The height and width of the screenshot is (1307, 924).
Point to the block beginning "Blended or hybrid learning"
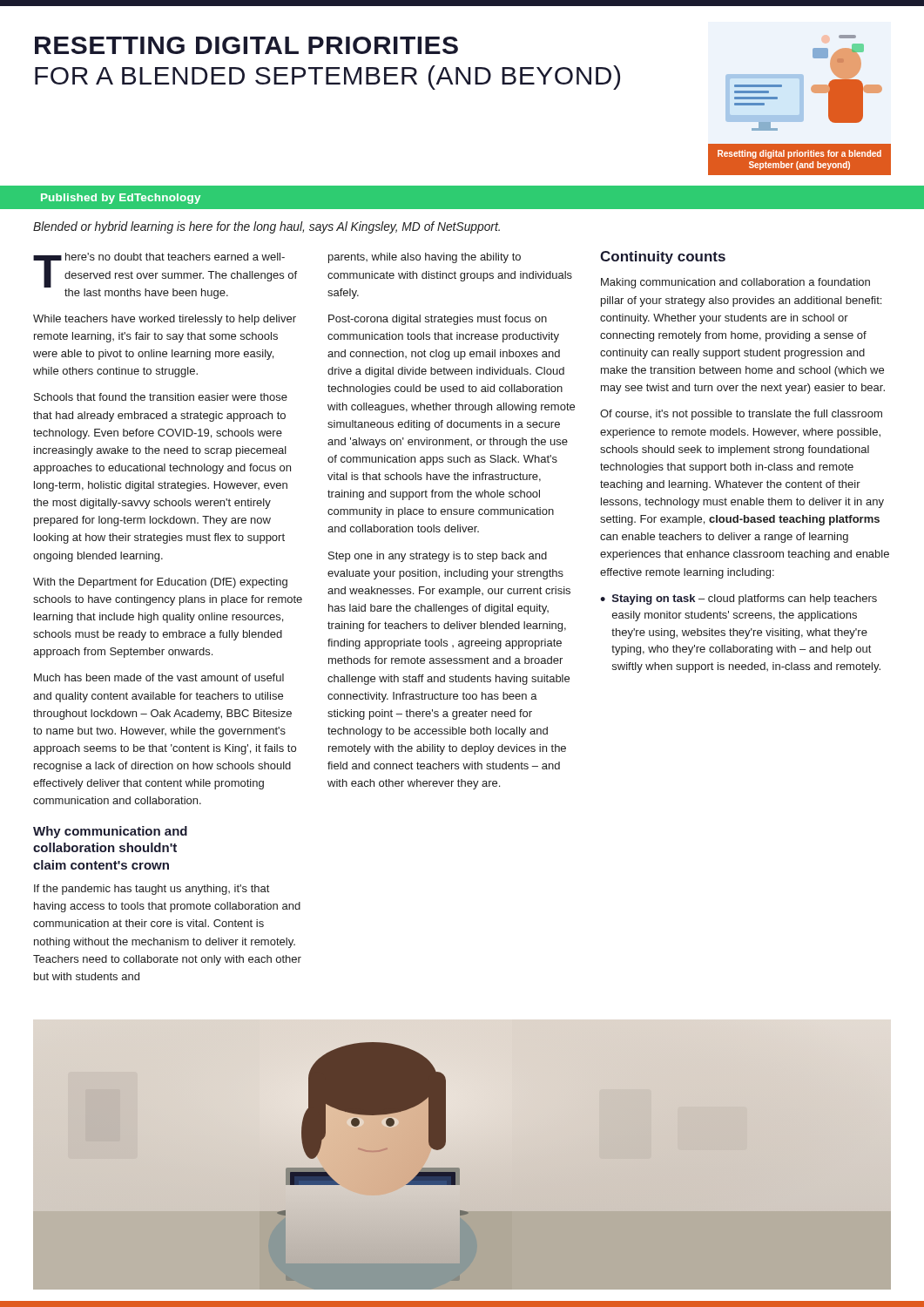click(267, 227)
